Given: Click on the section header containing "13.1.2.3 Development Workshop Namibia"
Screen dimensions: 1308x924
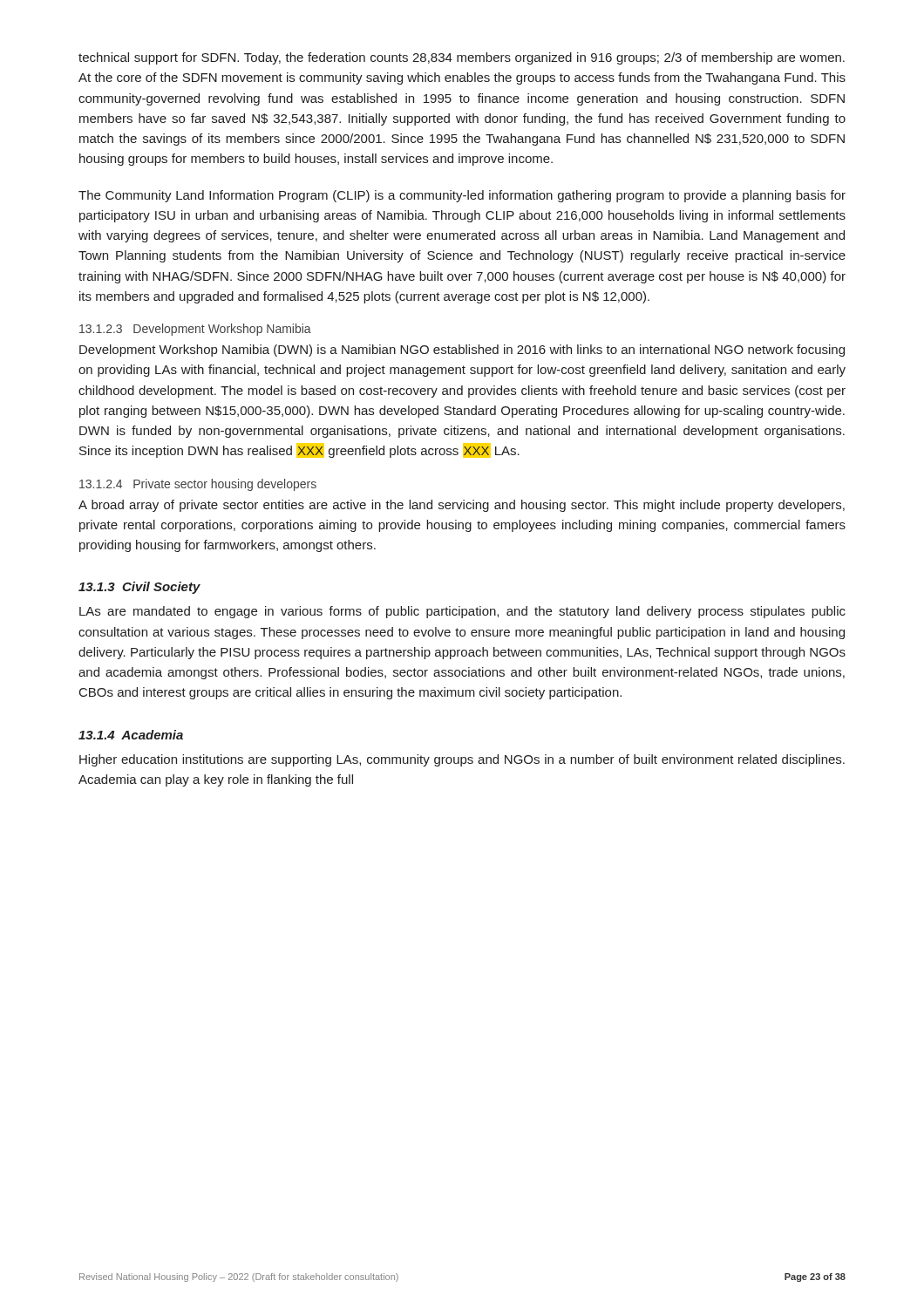Looking at the screenshot, I should click(x=195, y=329).
